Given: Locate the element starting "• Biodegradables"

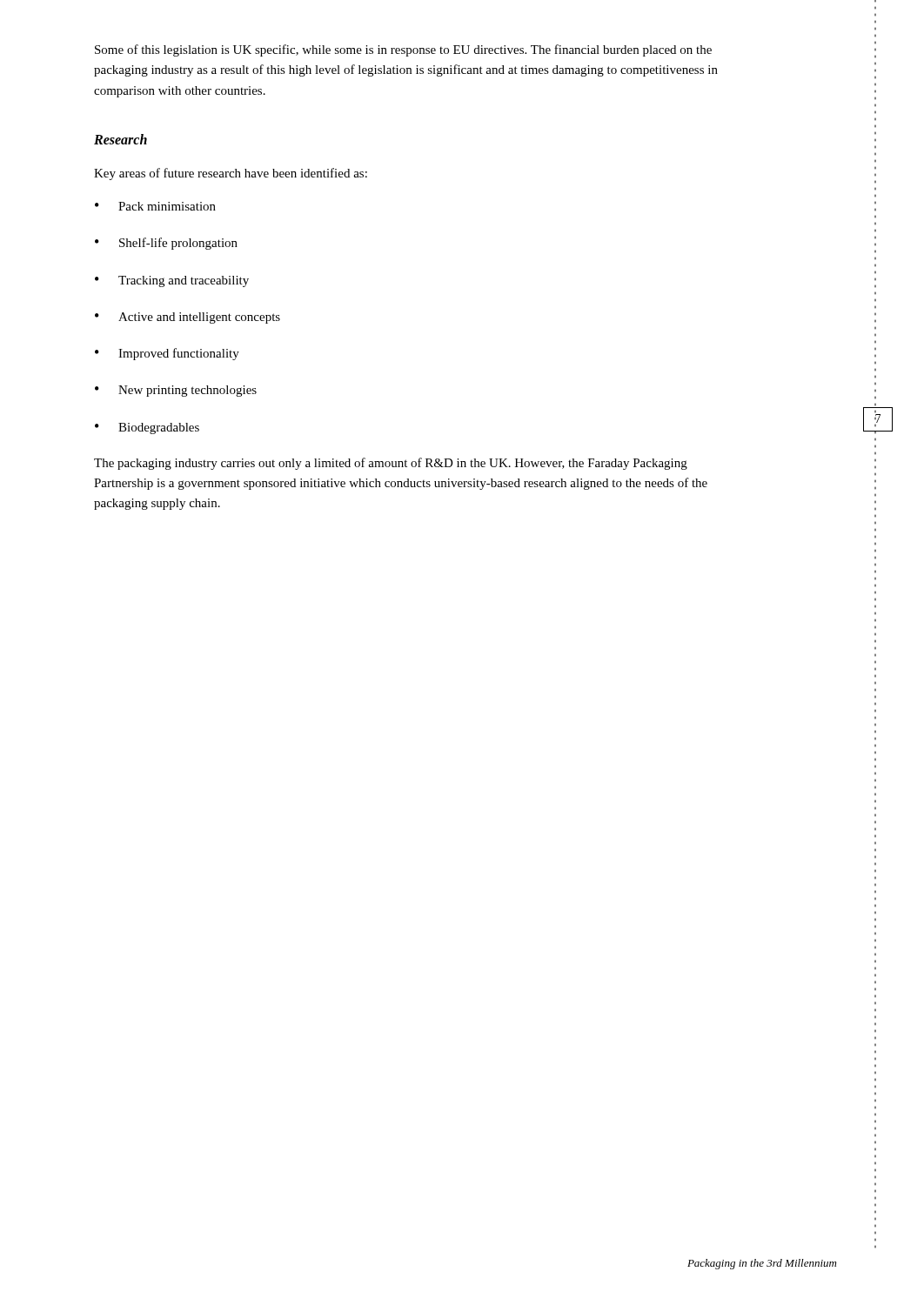Looking at the screenshot, I should [x=147, y=427].
